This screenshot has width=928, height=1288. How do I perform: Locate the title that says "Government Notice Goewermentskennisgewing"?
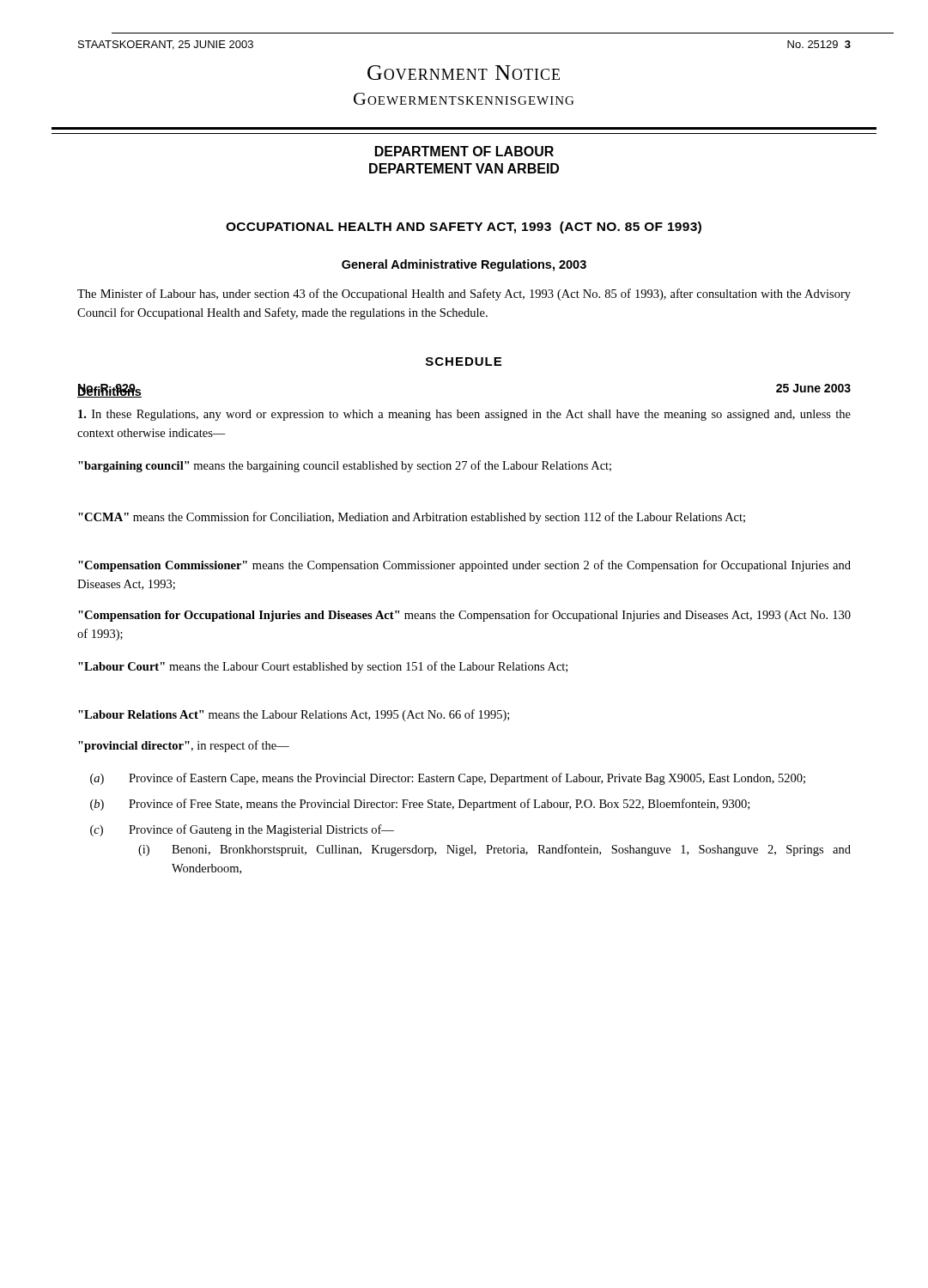pyautogui.click(x=464, y=85)
